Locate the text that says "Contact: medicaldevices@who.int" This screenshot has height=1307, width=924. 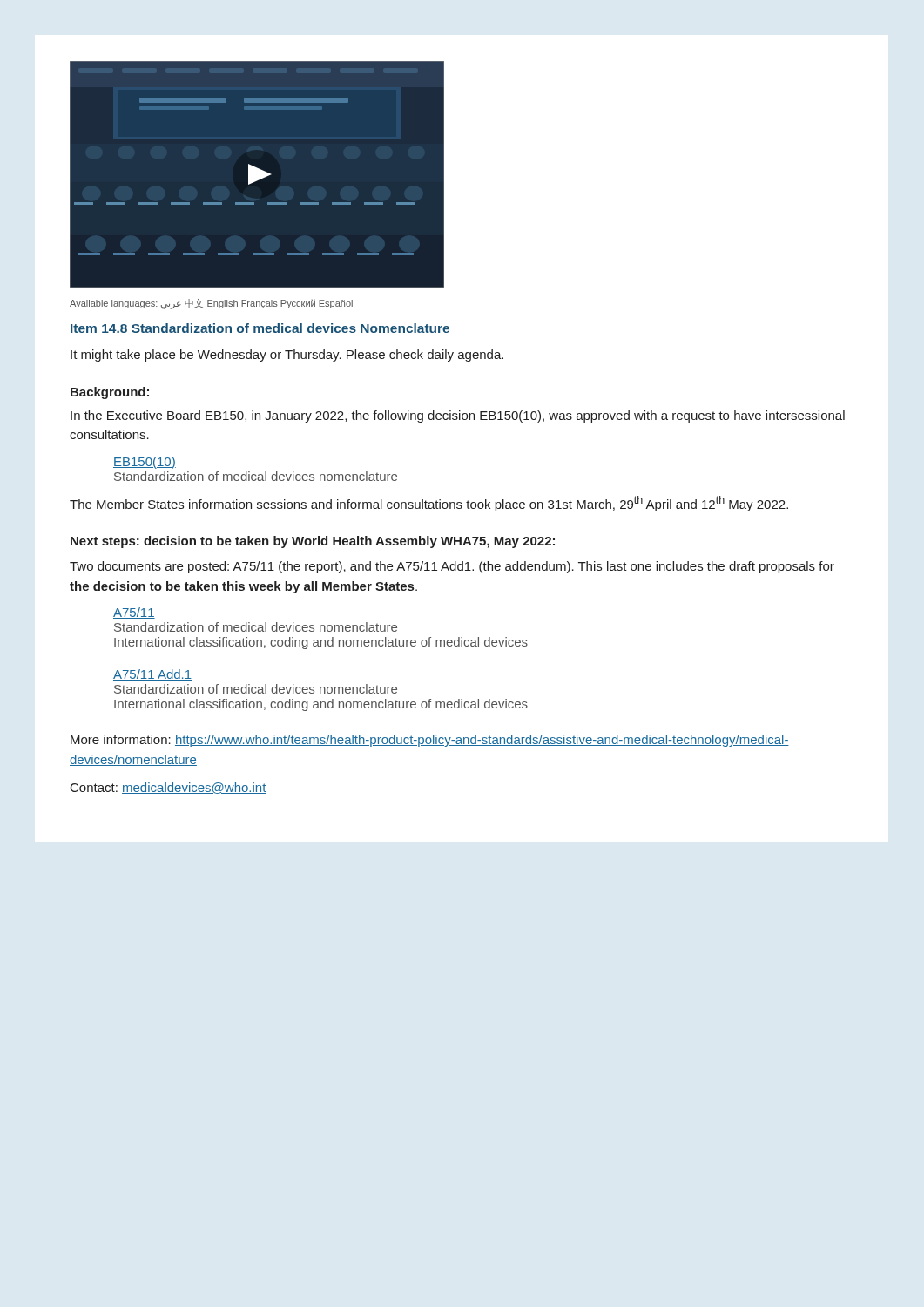click(x=168, y=787)
